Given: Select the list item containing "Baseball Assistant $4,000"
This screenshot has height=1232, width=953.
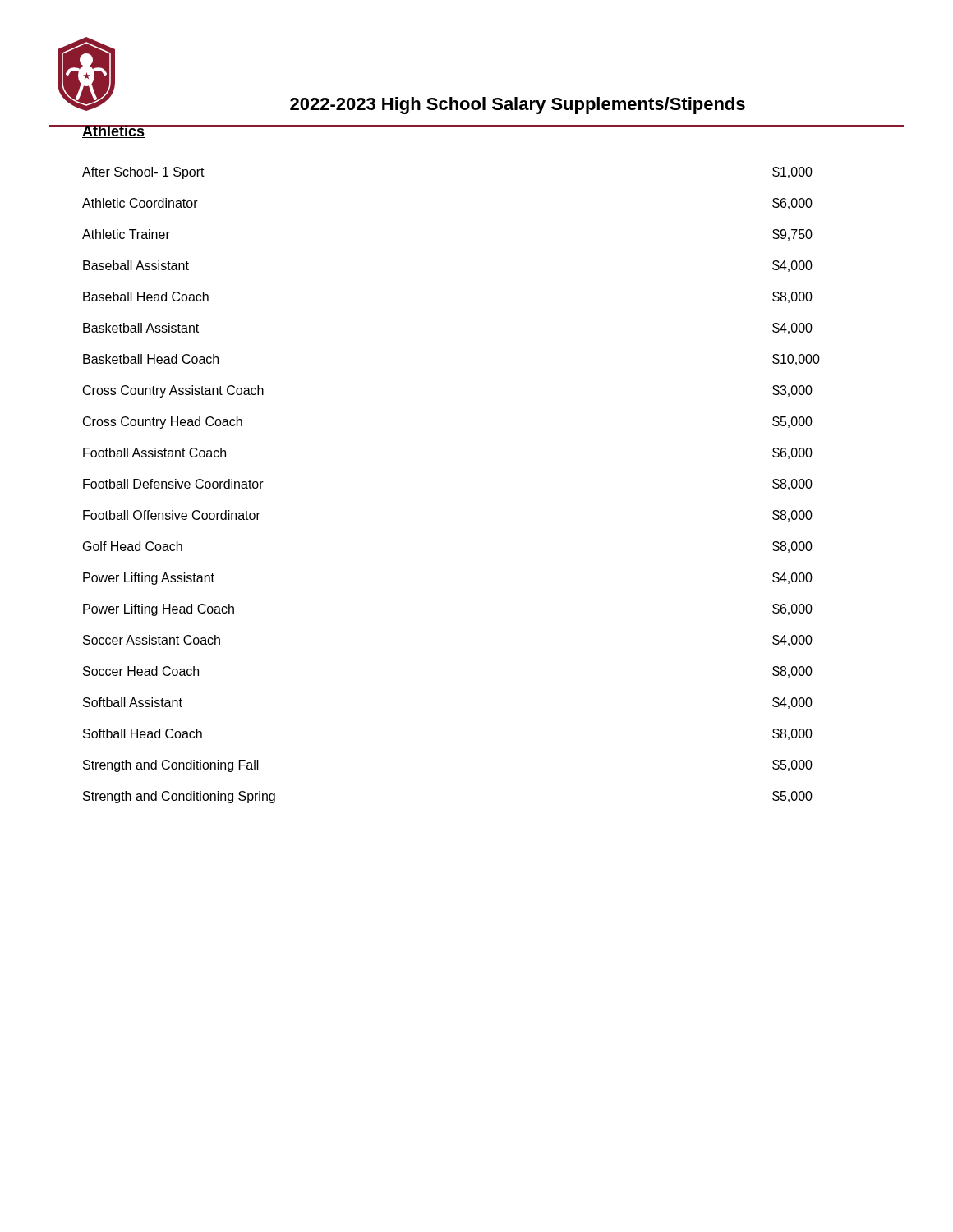Looking at the screenshot, I should pyautogui.click(x=131, y=266).
